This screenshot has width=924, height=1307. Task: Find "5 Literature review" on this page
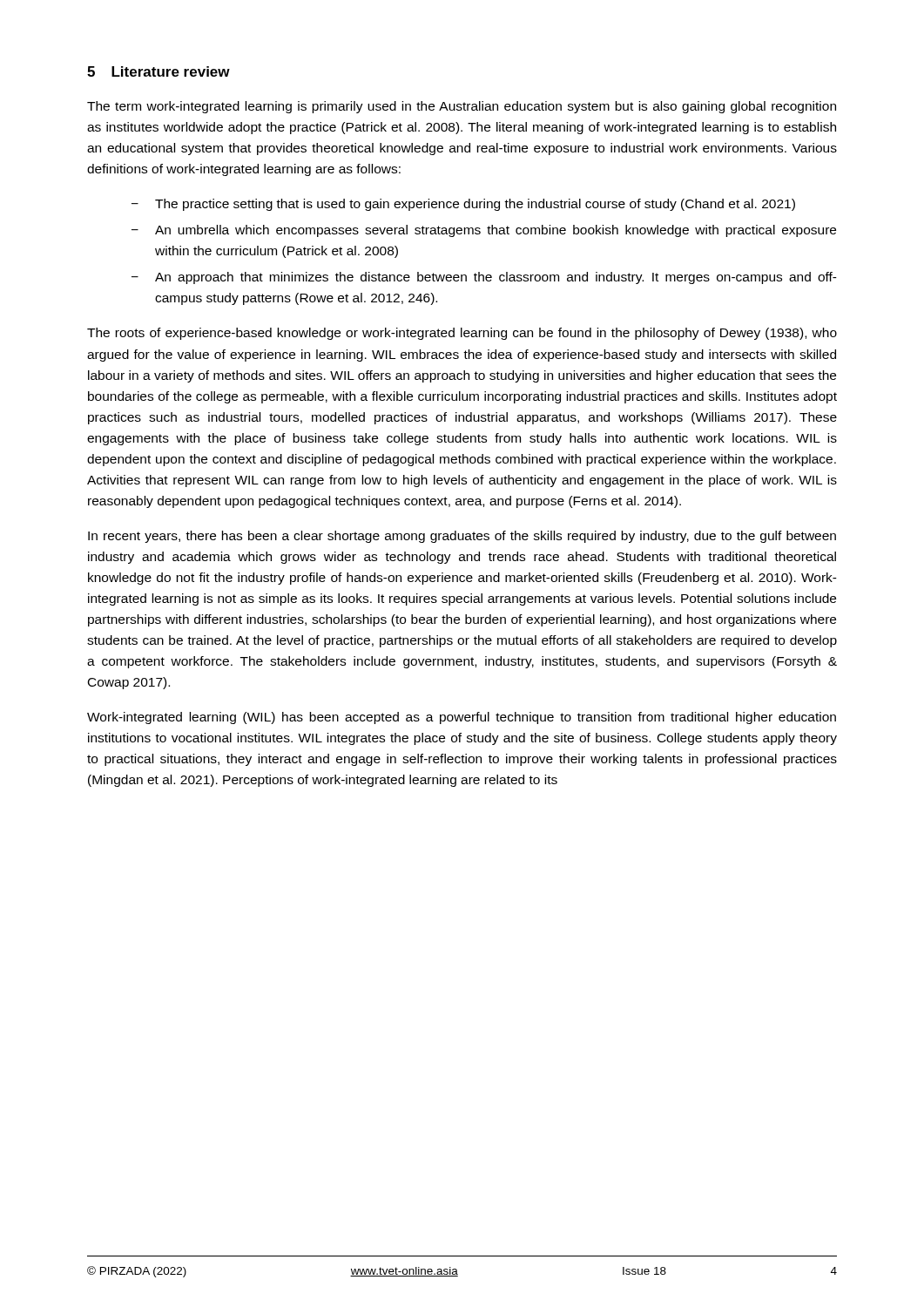pyautogui.click(x=158, y=72)
